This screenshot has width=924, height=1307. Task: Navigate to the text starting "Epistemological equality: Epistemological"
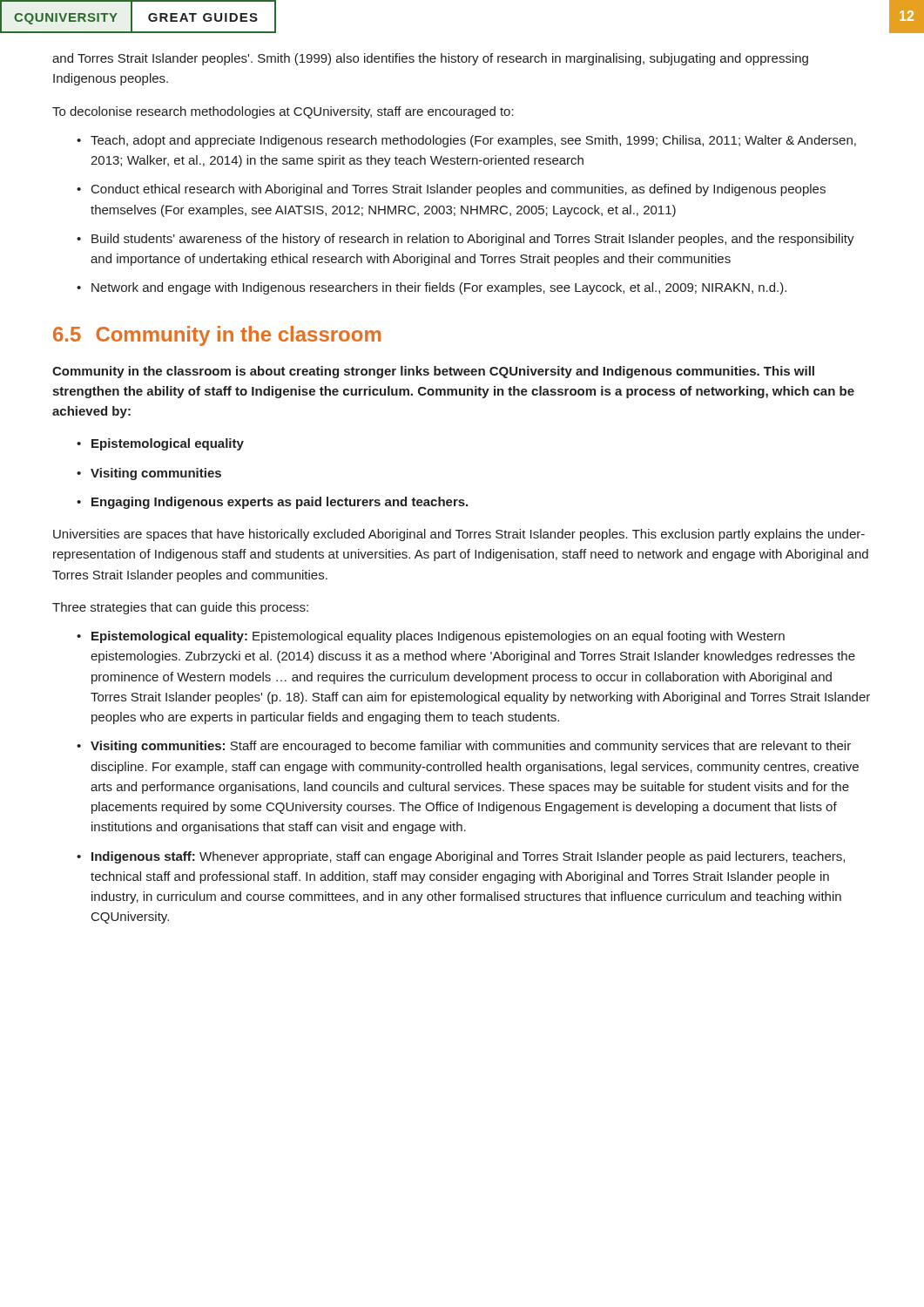tap(474, 676)
